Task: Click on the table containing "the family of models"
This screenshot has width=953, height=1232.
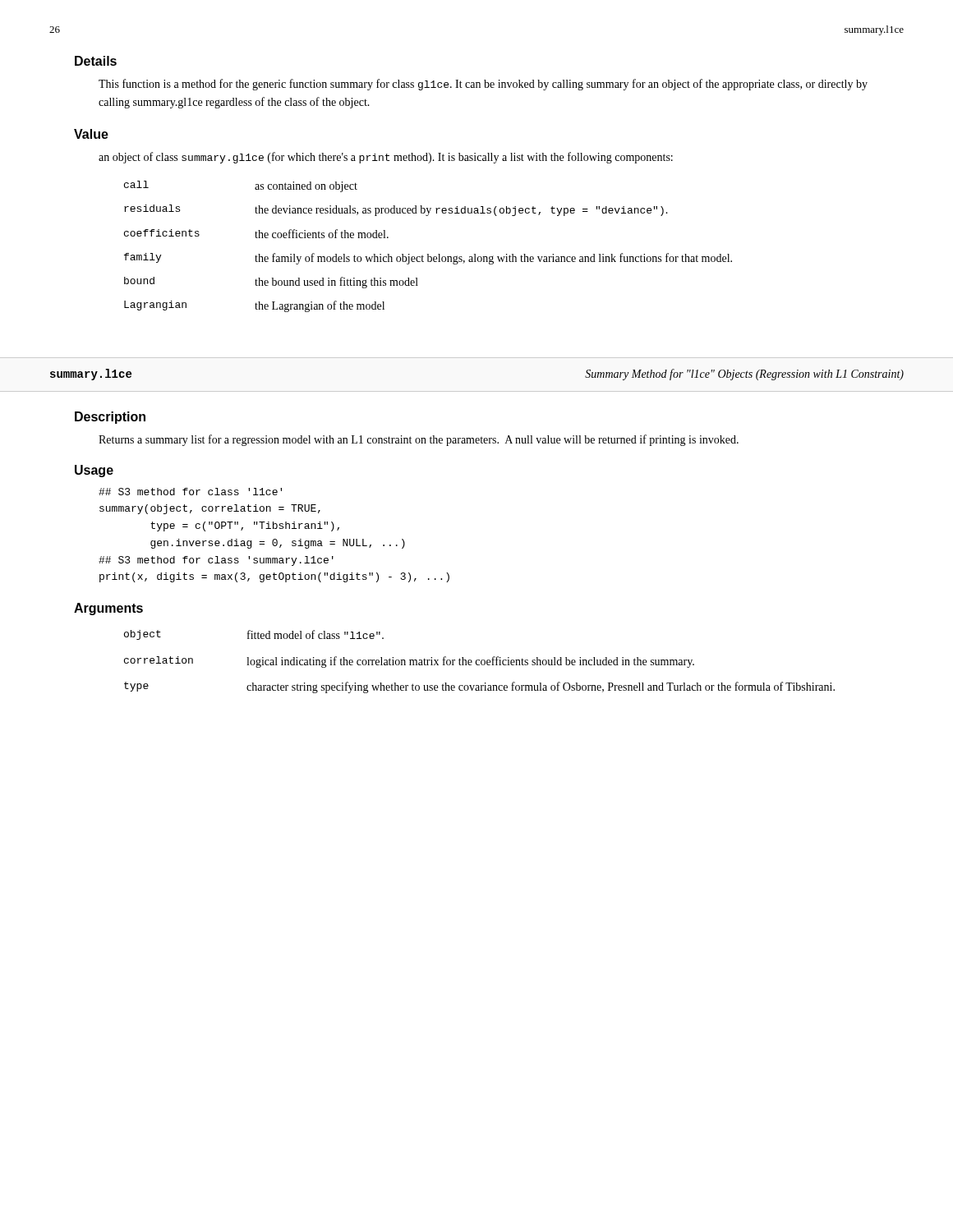Action: coord(489,246)
